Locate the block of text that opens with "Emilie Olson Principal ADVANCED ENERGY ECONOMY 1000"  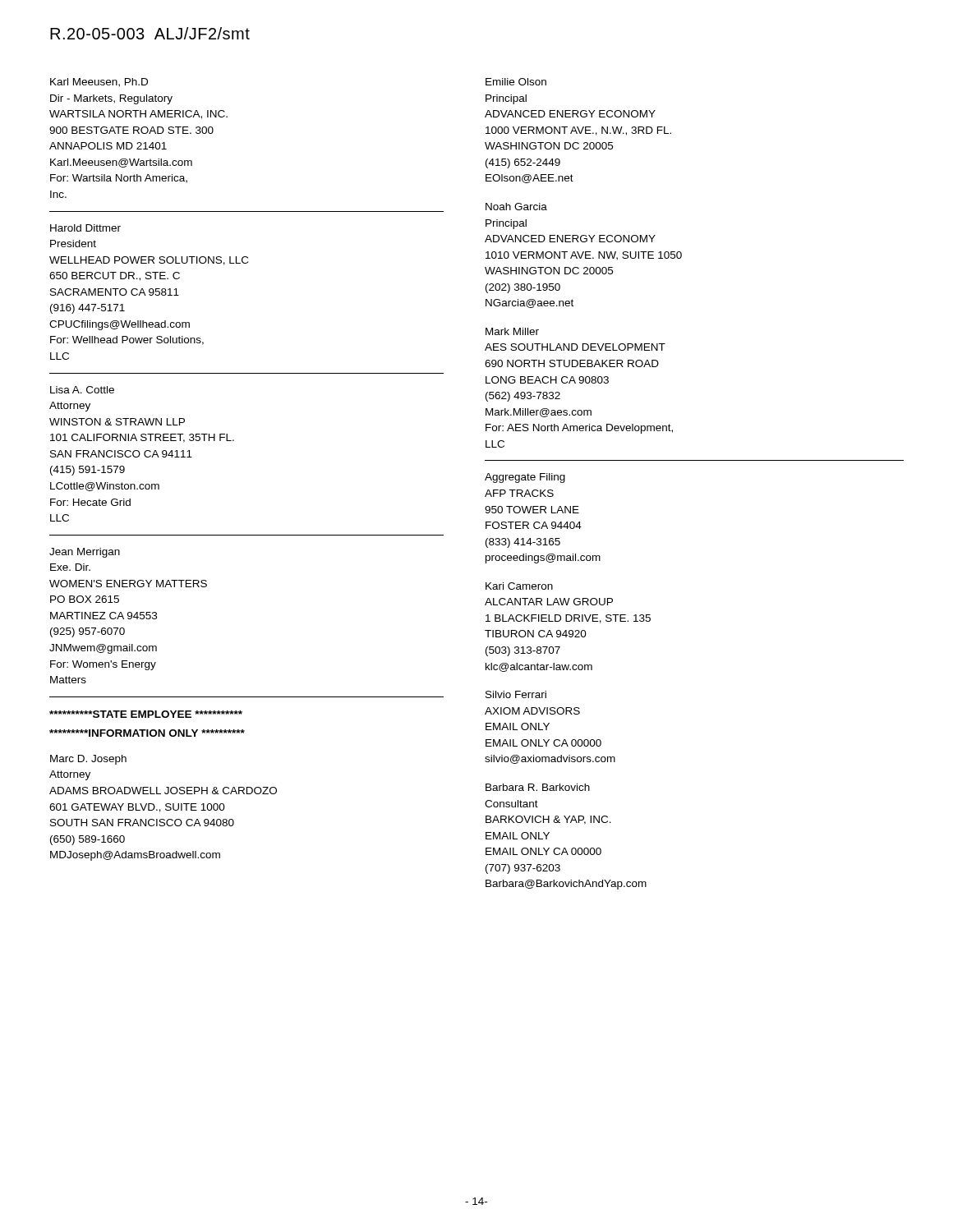coord(579,130)
